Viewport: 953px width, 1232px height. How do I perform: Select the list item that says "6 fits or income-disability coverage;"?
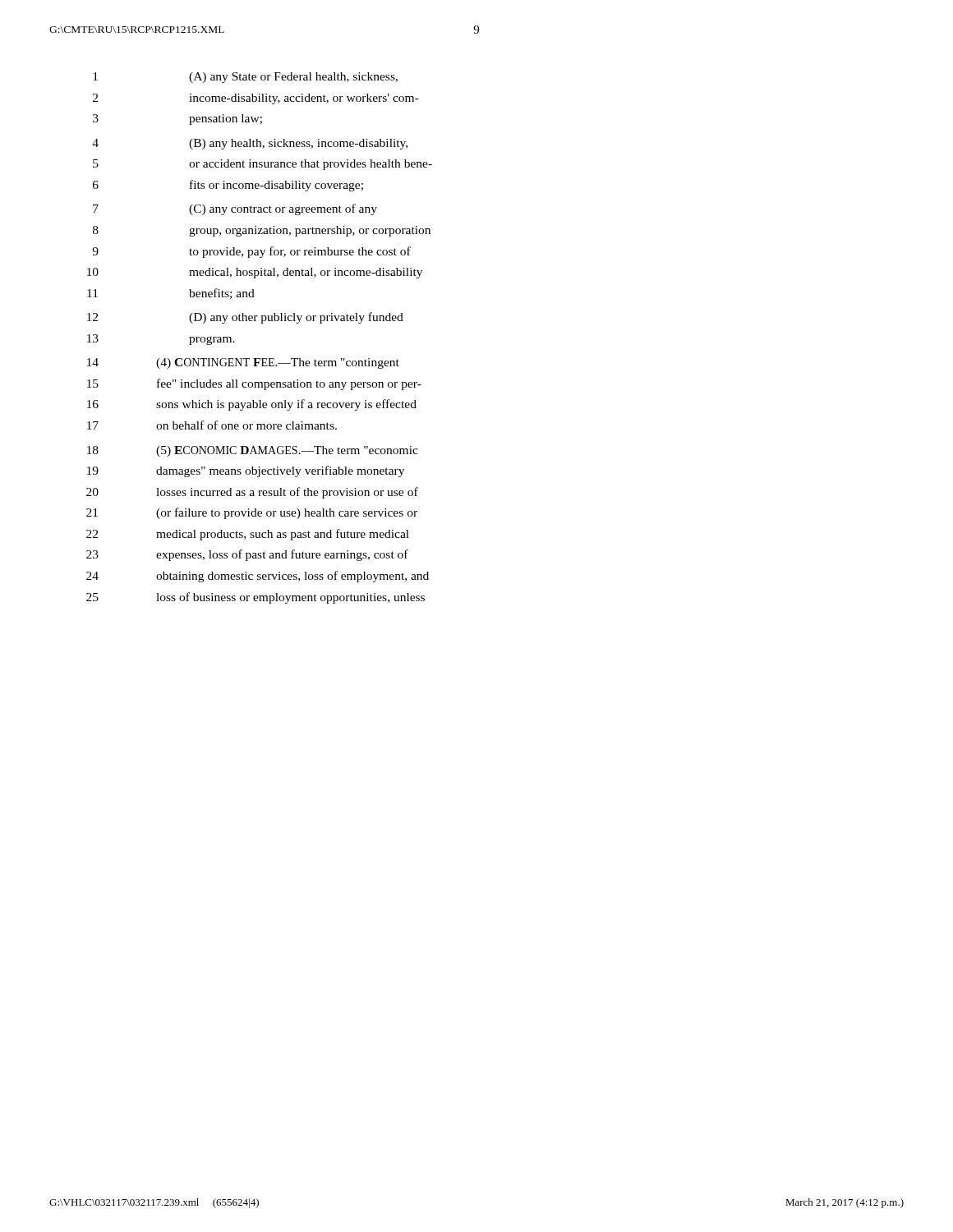[x=228, y=186]
